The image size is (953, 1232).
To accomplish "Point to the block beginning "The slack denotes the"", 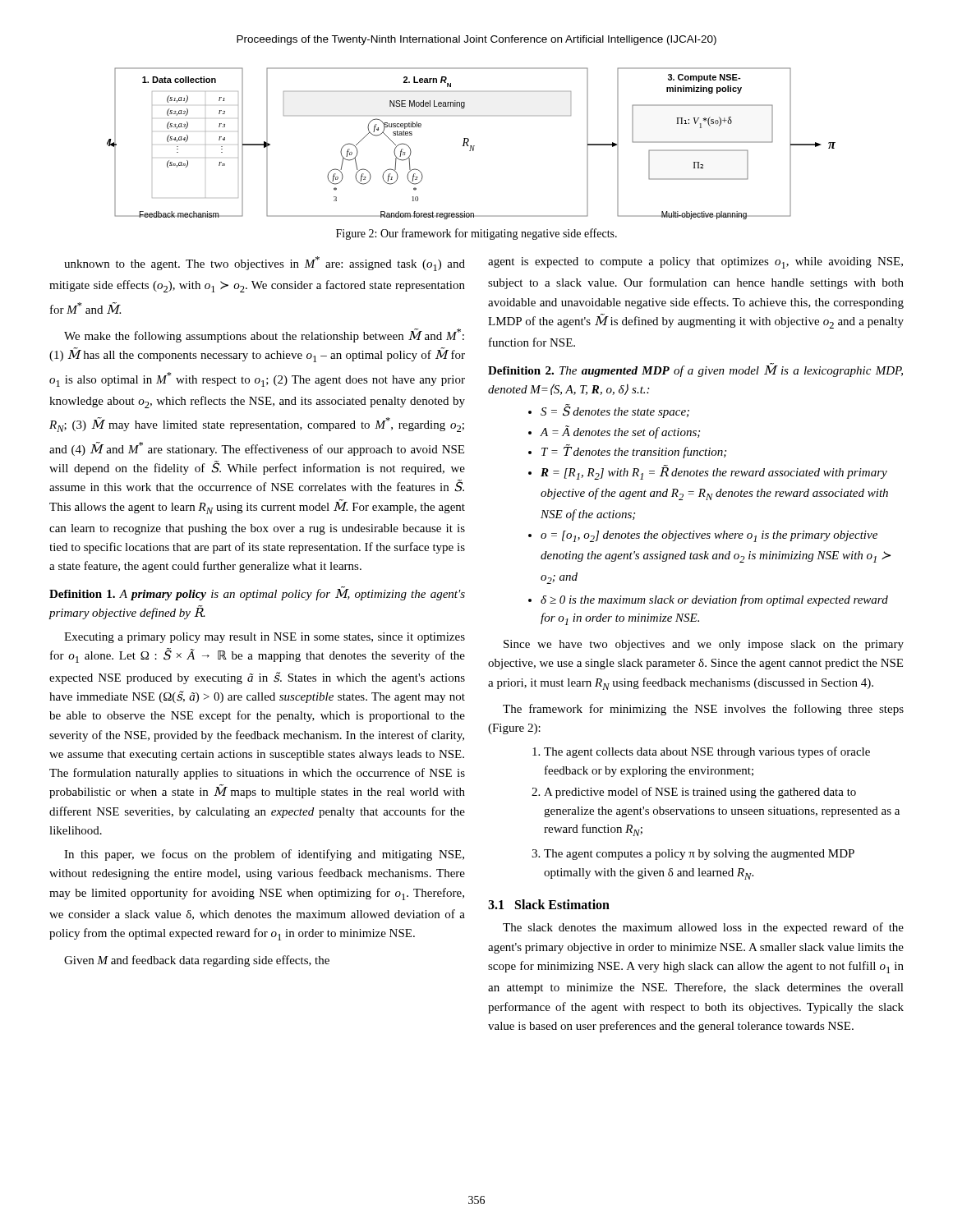I will tap(696, 977).
